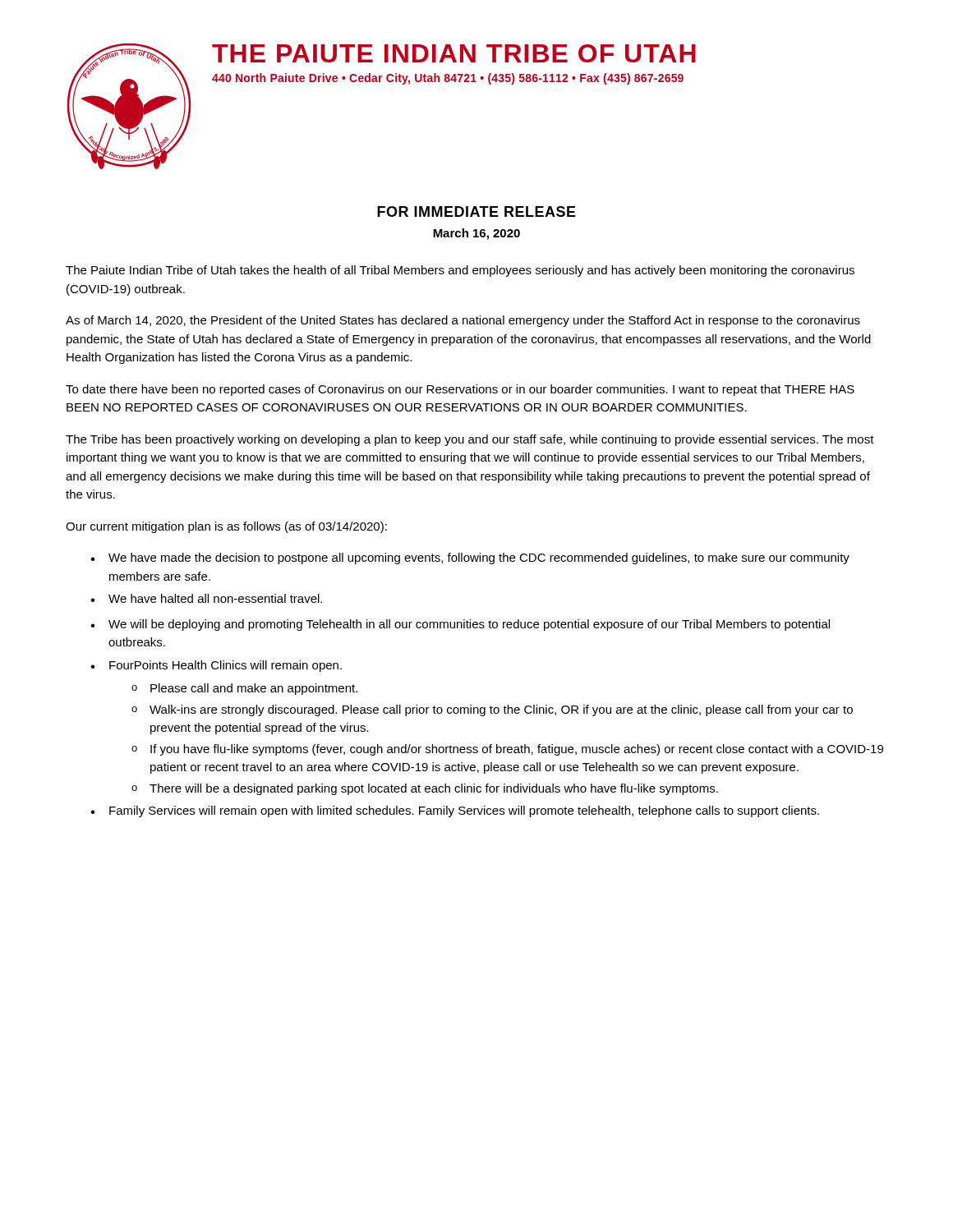Locate the logo
Viewport: 953px width, 1232px height.
pos(131,106)
